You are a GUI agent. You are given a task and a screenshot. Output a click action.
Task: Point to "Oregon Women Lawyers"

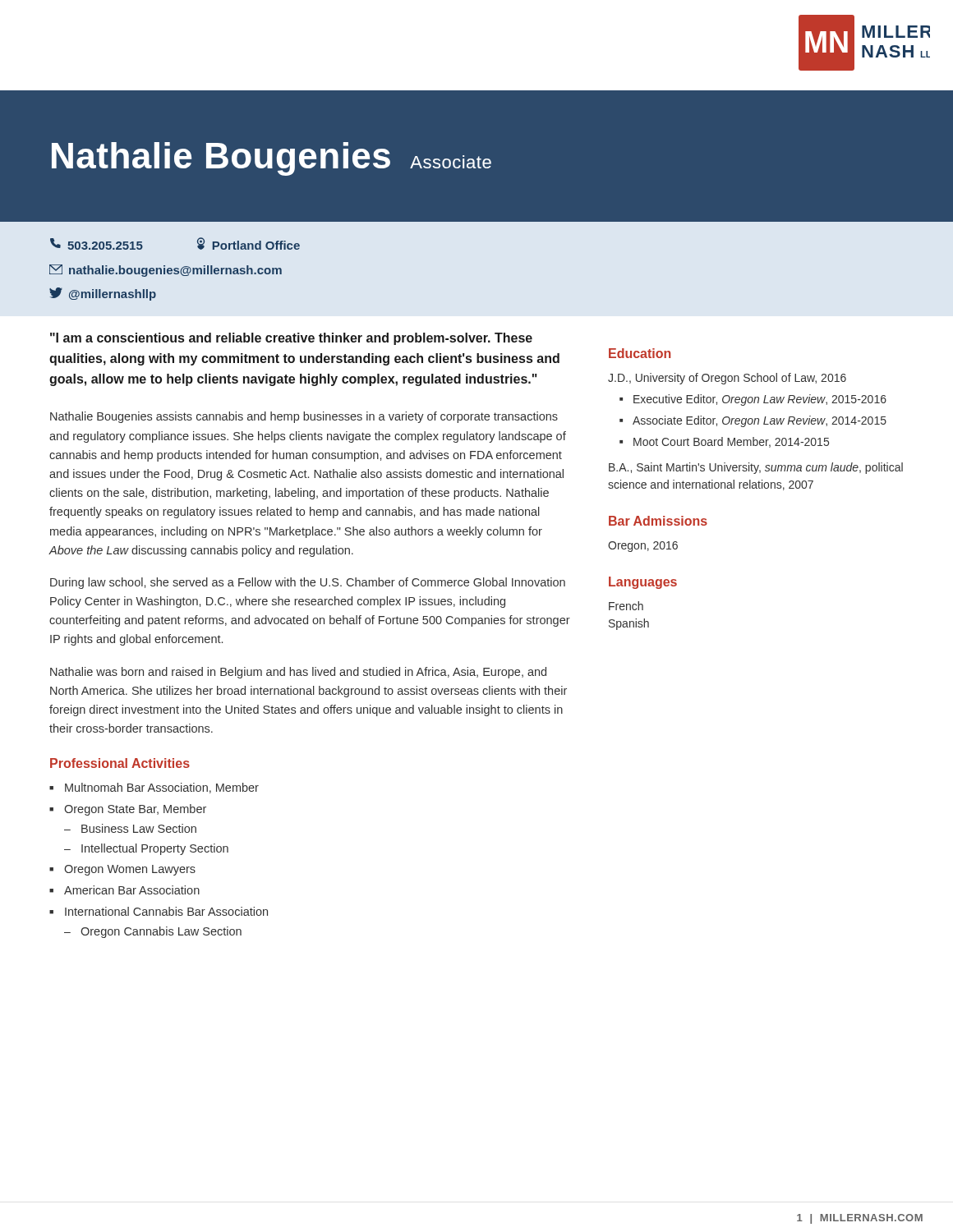click(x=130, y=869)
